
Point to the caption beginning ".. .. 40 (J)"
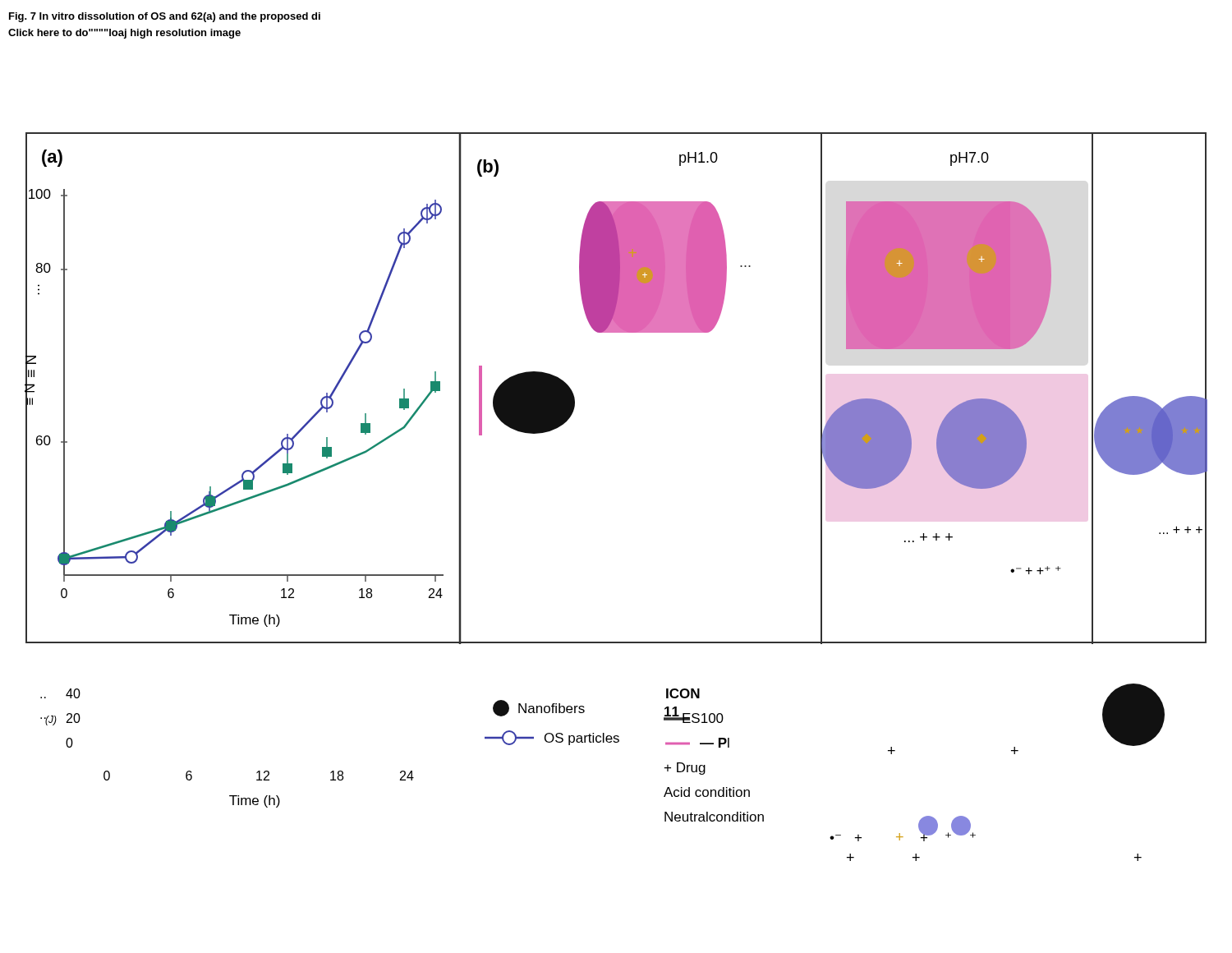pyautogui.click(x=52, y=718)
